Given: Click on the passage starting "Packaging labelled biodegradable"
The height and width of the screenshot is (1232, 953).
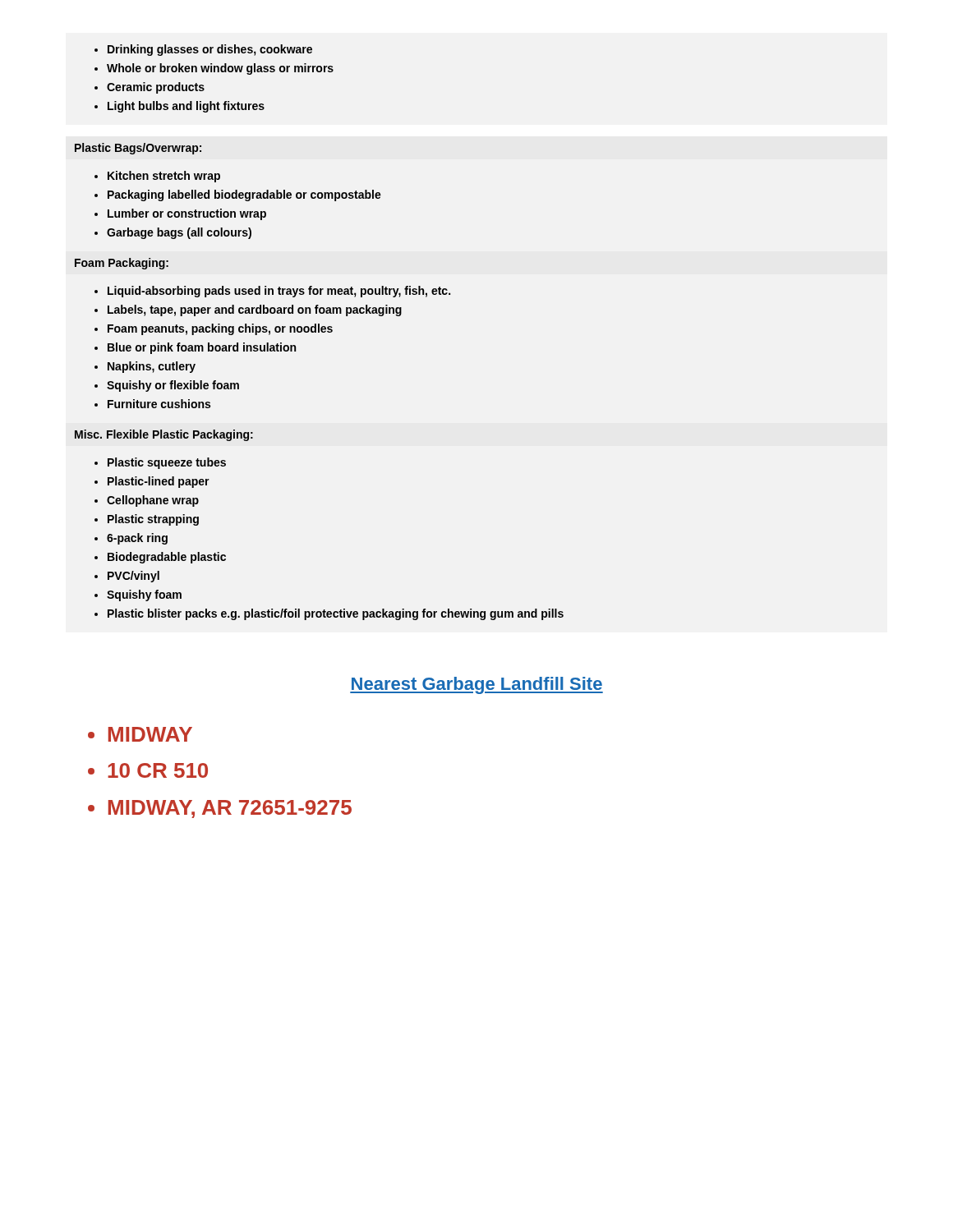Looking at the screenshot, I should pos(238,195).
